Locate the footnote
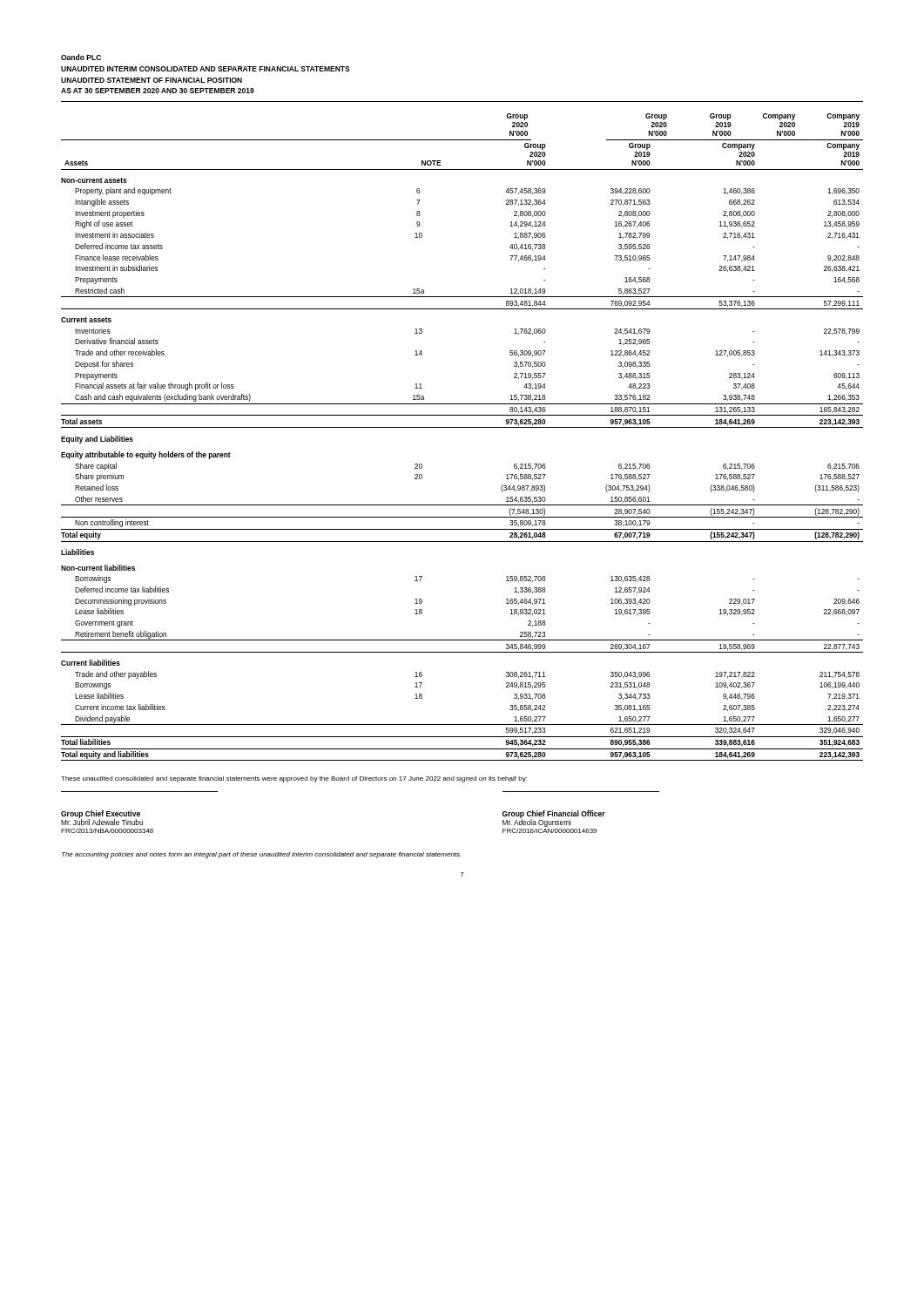Image resolution: width=924 pixels, height=1307 pixels. pos(261,855)
